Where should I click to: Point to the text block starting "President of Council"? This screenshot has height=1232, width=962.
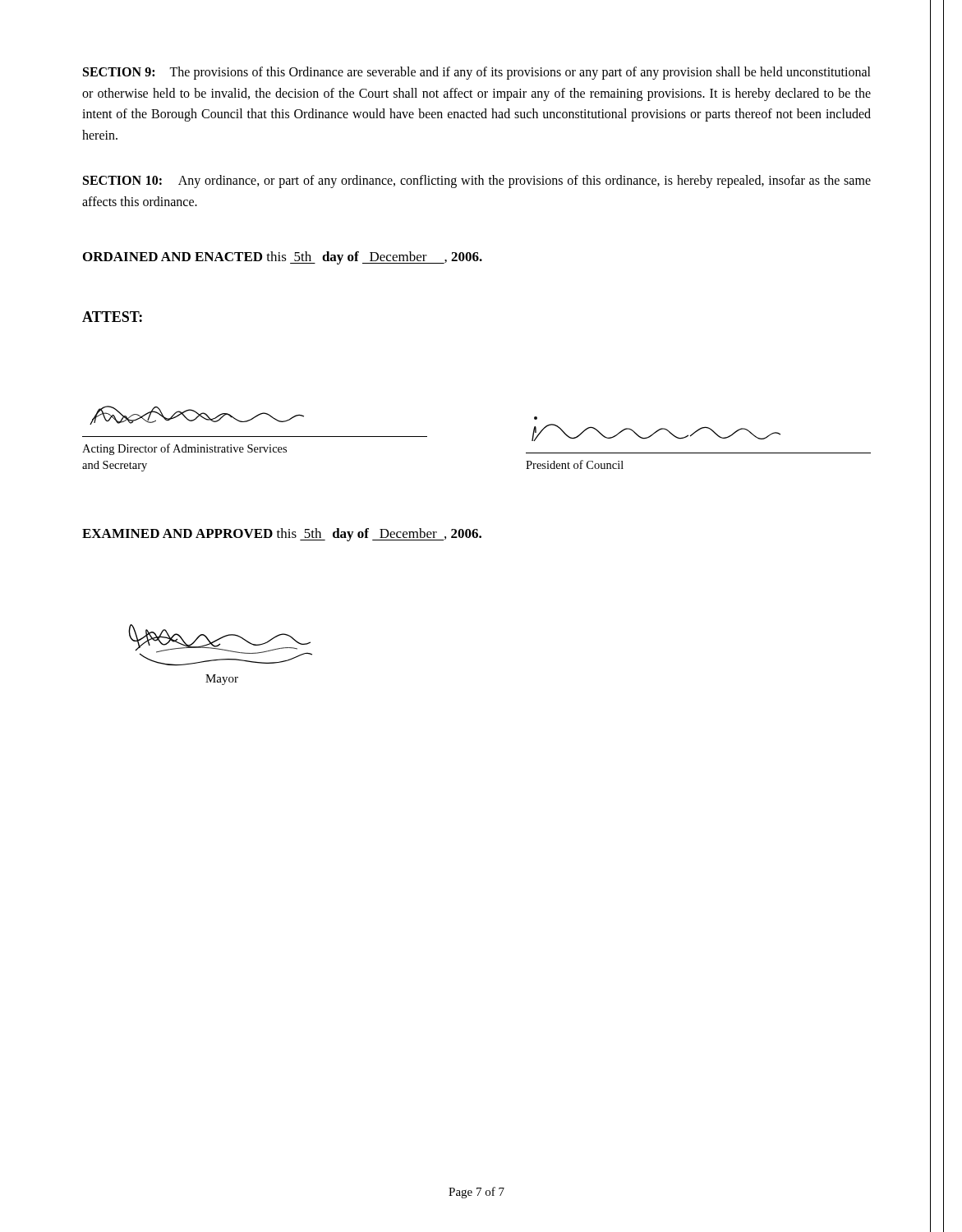575,465
